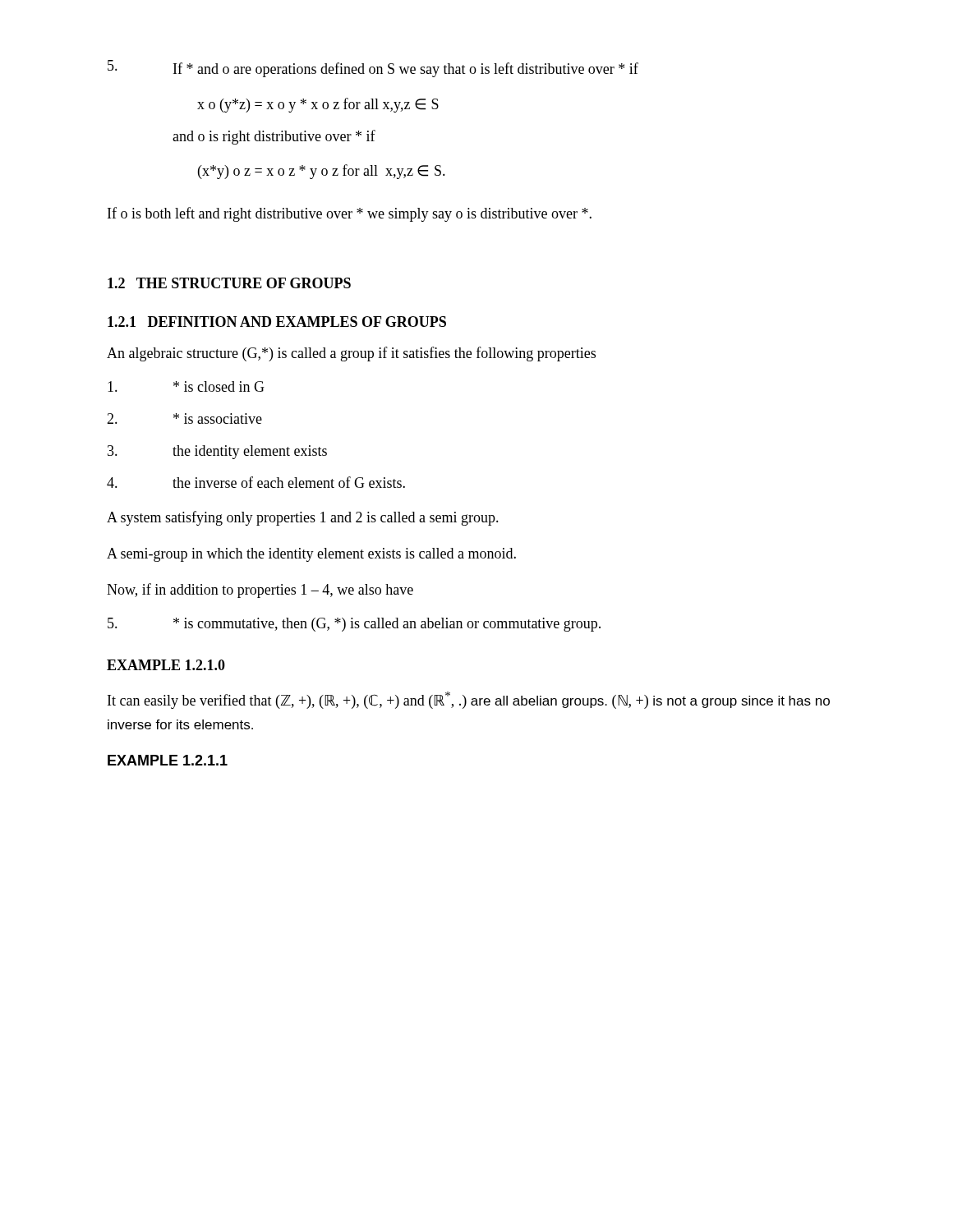Locate the list item with the text "2. * is associative"
This screenshot has height=1232, width=953.
(184, 418)
